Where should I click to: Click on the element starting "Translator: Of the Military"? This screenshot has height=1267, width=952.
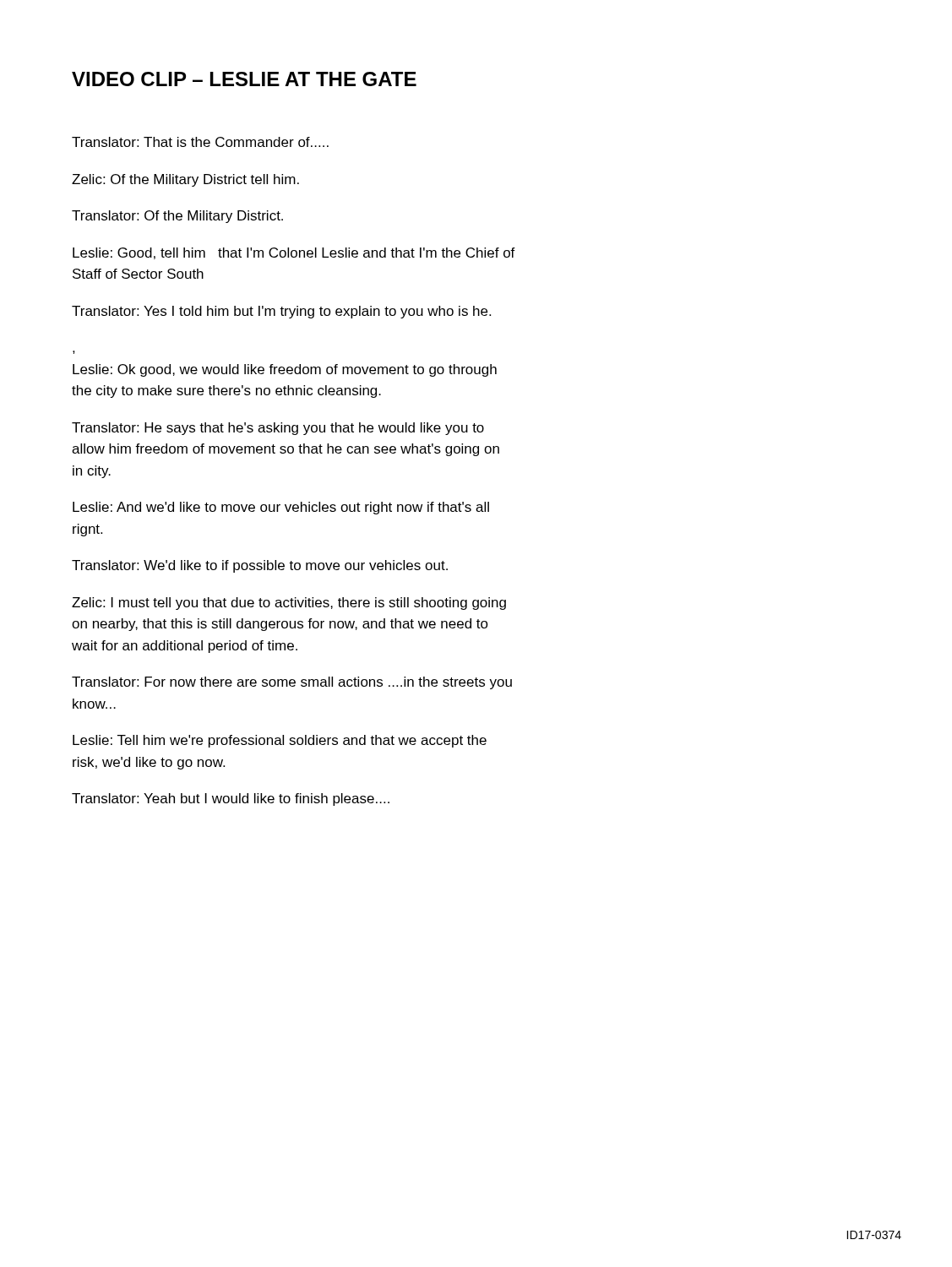(x=178, y=216)
